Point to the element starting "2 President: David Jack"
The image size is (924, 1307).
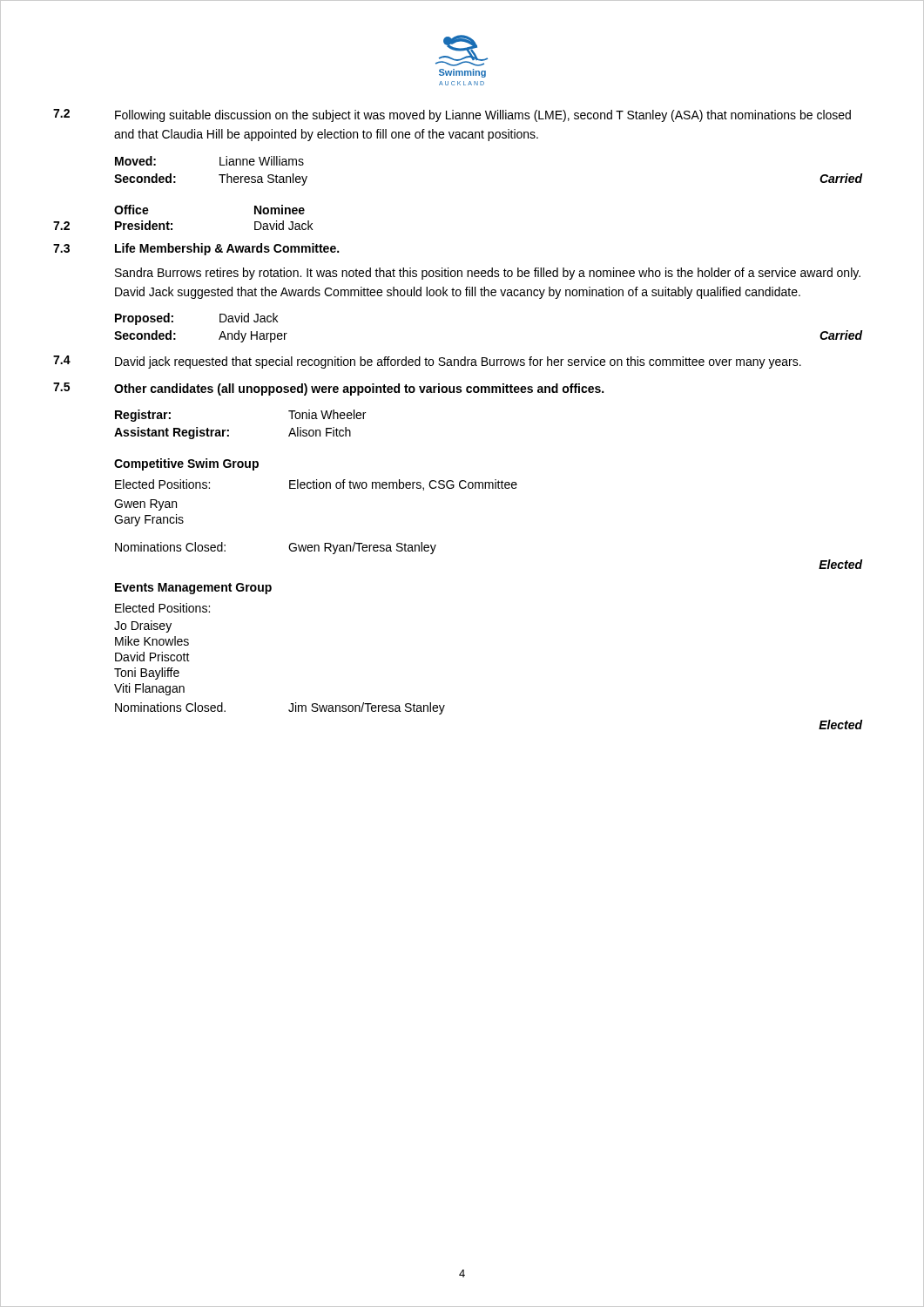tap(183, 226)
